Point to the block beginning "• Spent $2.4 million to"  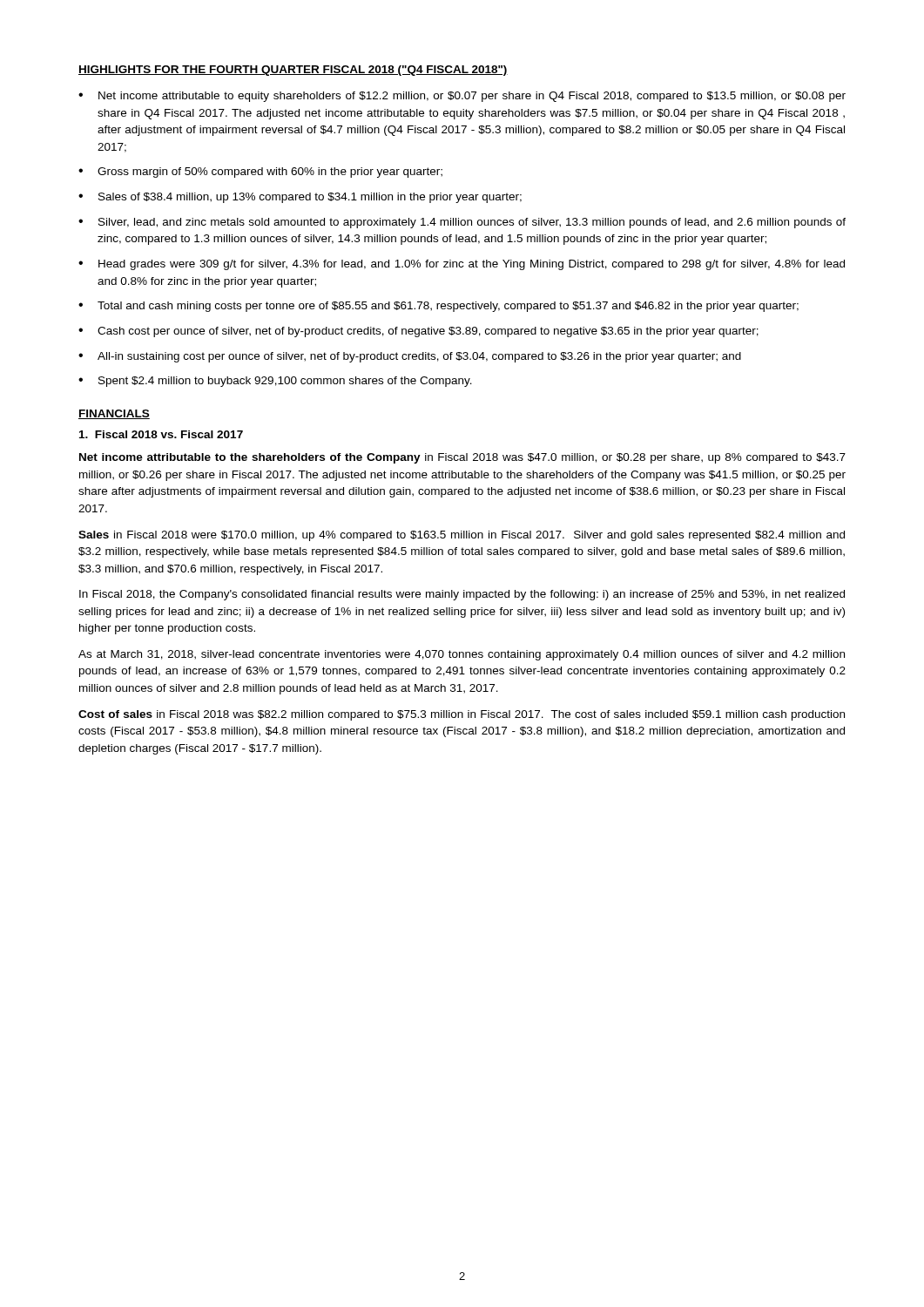pos(462,381)
